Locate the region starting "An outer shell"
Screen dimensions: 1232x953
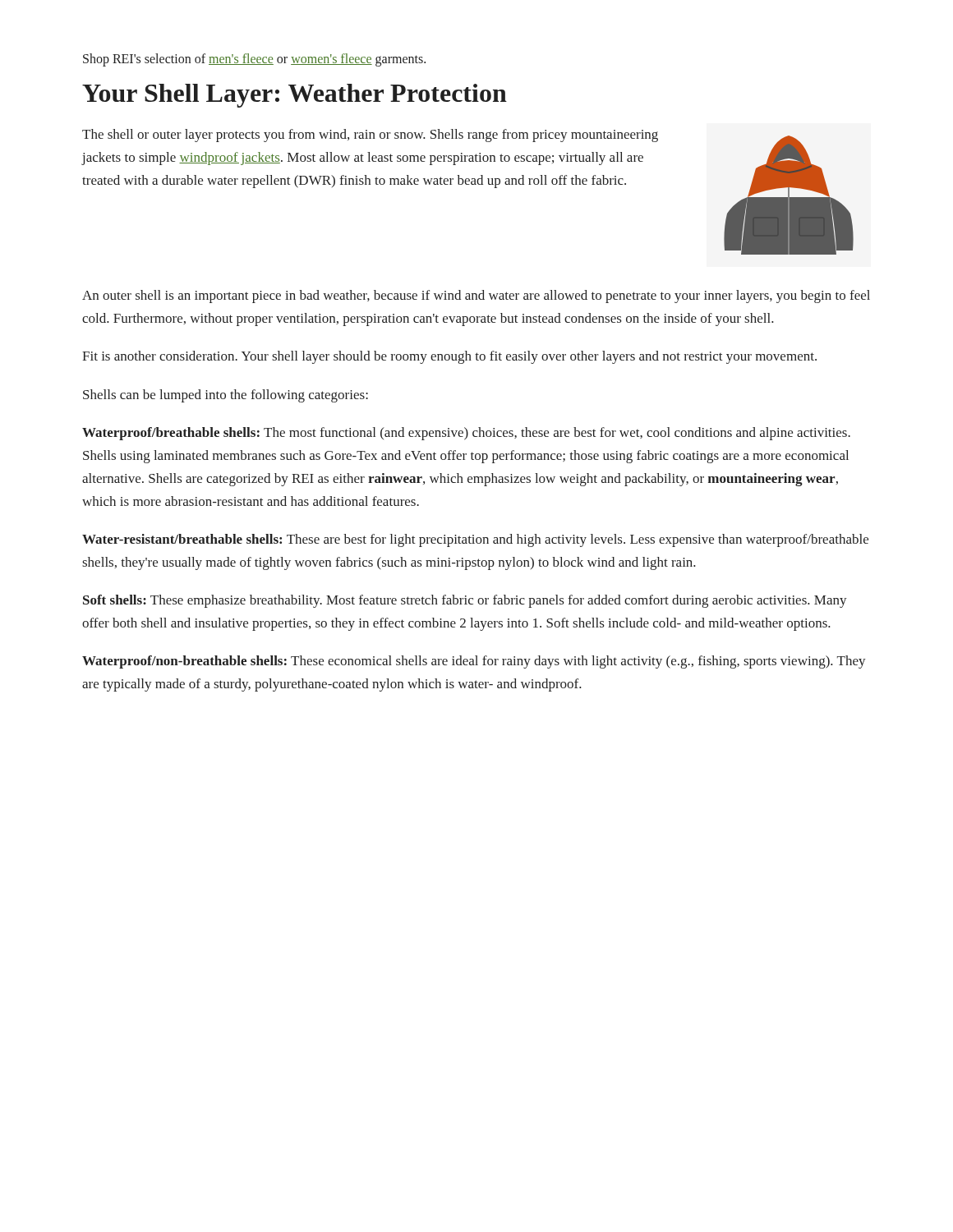pyautogui.click(x=476, y=307)
